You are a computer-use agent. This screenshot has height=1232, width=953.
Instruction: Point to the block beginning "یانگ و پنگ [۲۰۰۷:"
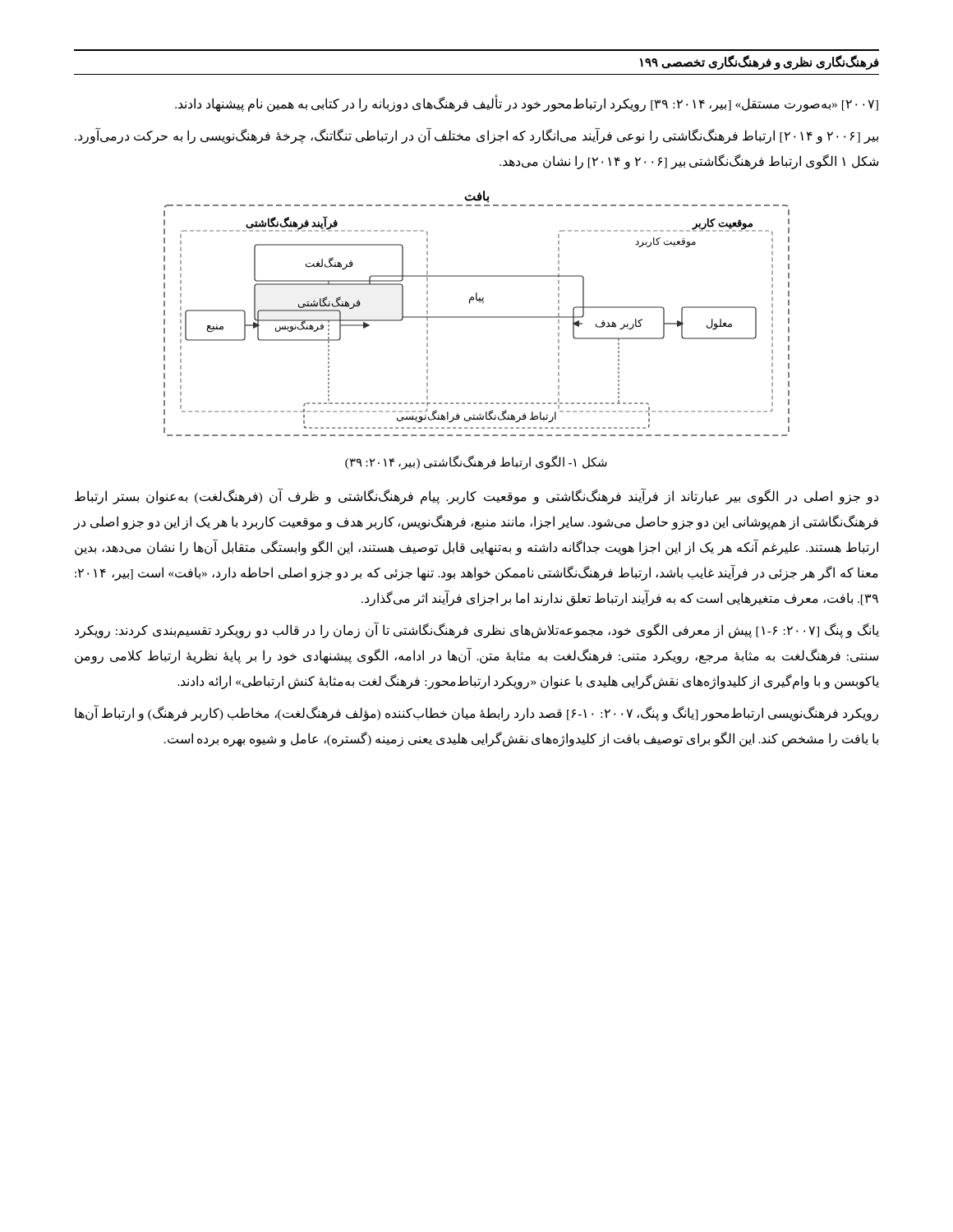pyautogui.click(x=476, y=656)
